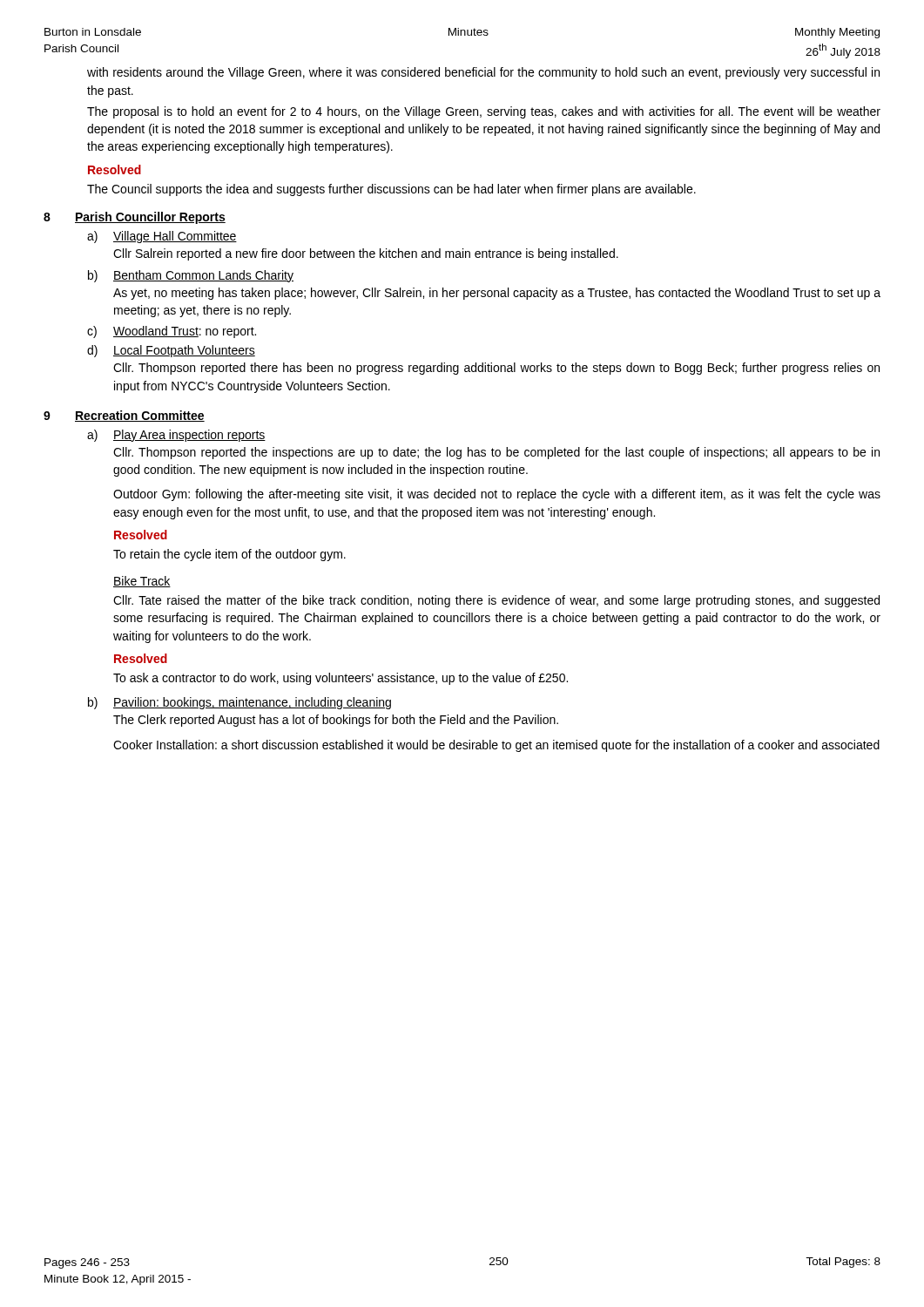
Task: Point to the block beginning "Cllr Salrein reported a new fire door"
Action: click(497, 254)
